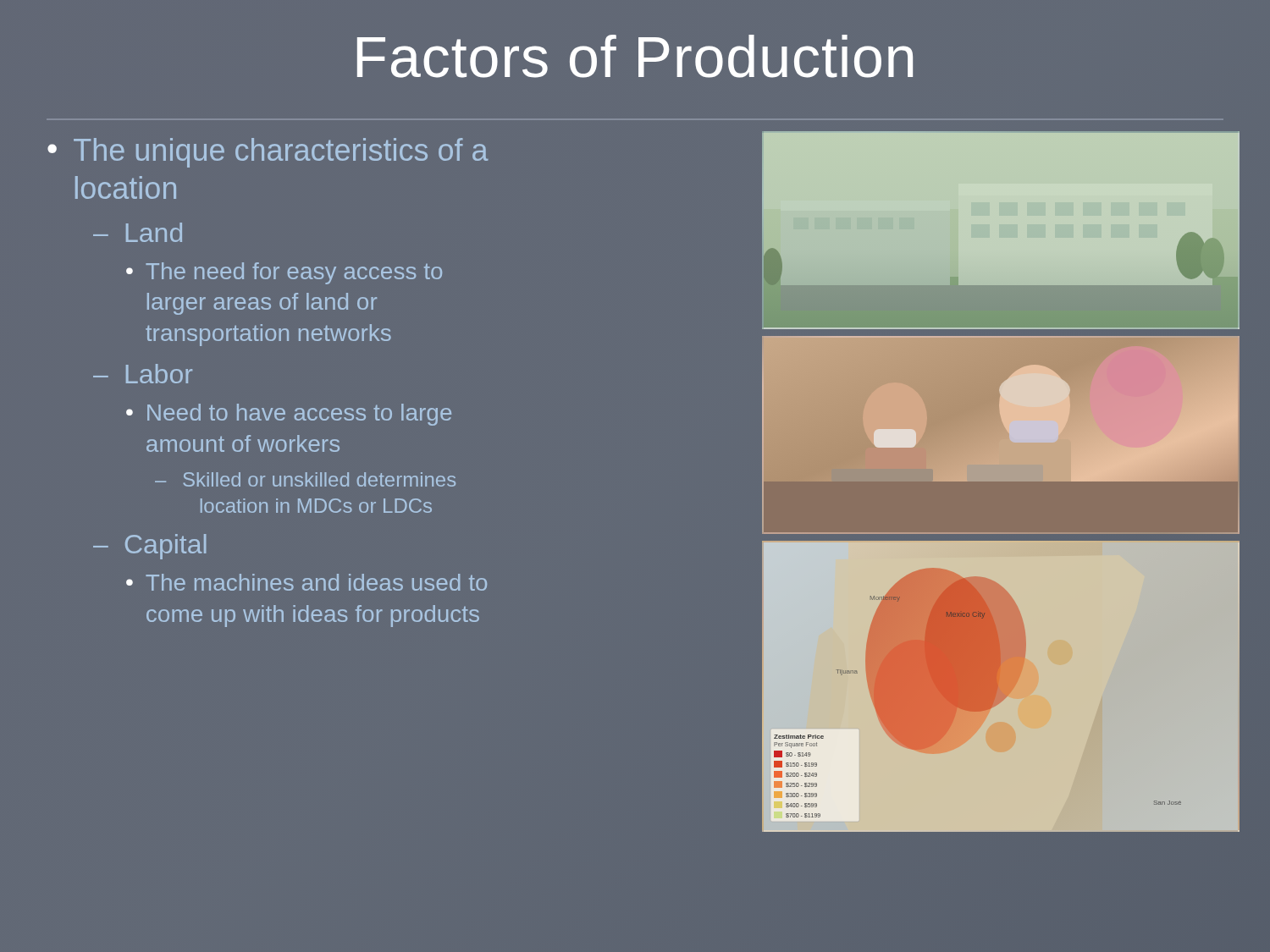This screenshot has height=952, width=1270.
Task: Locate the map
Action: click(x=1001, y=686)
